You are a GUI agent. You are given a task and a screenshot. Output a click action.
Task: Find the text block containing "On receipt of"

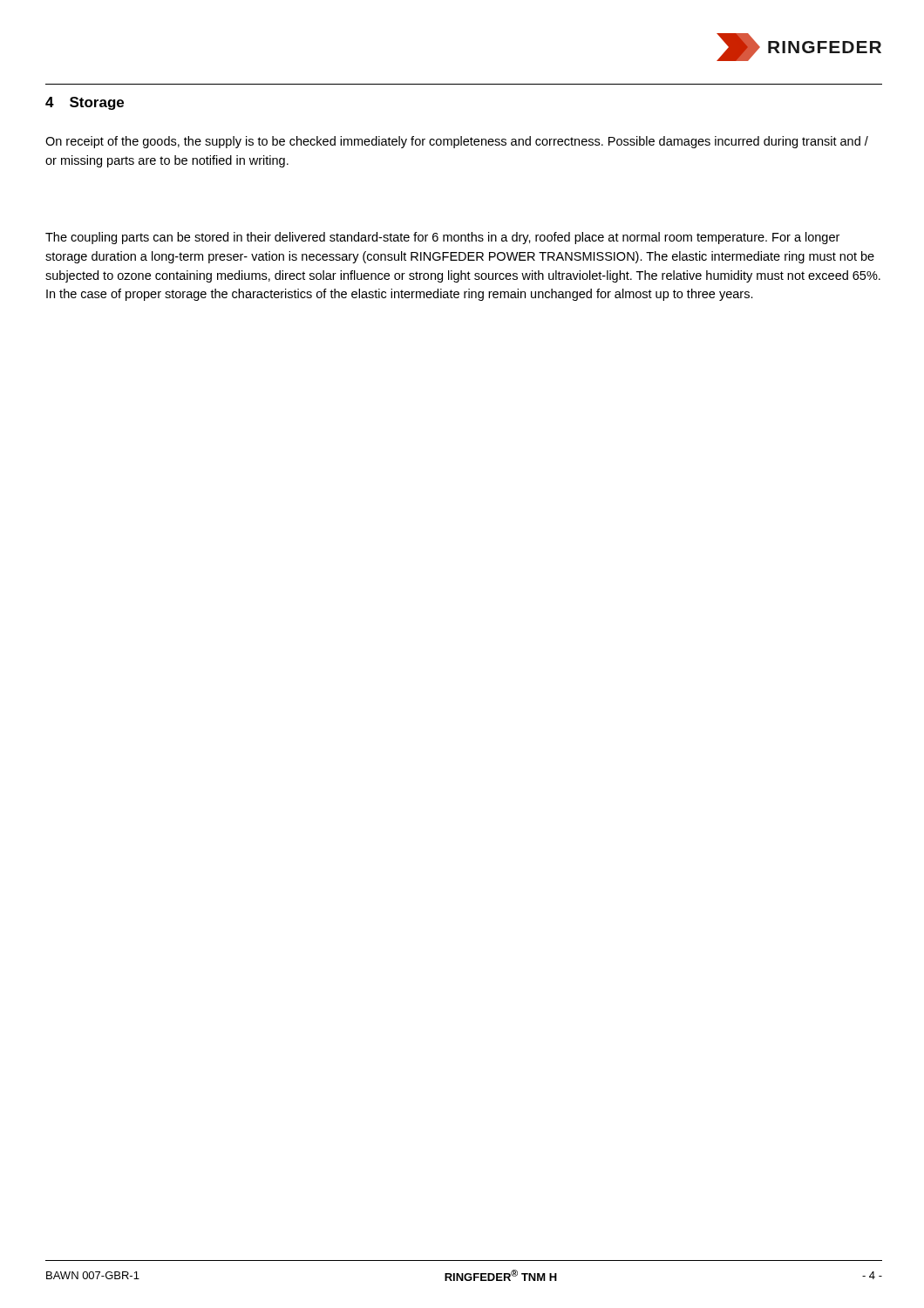tap(457, 151)
